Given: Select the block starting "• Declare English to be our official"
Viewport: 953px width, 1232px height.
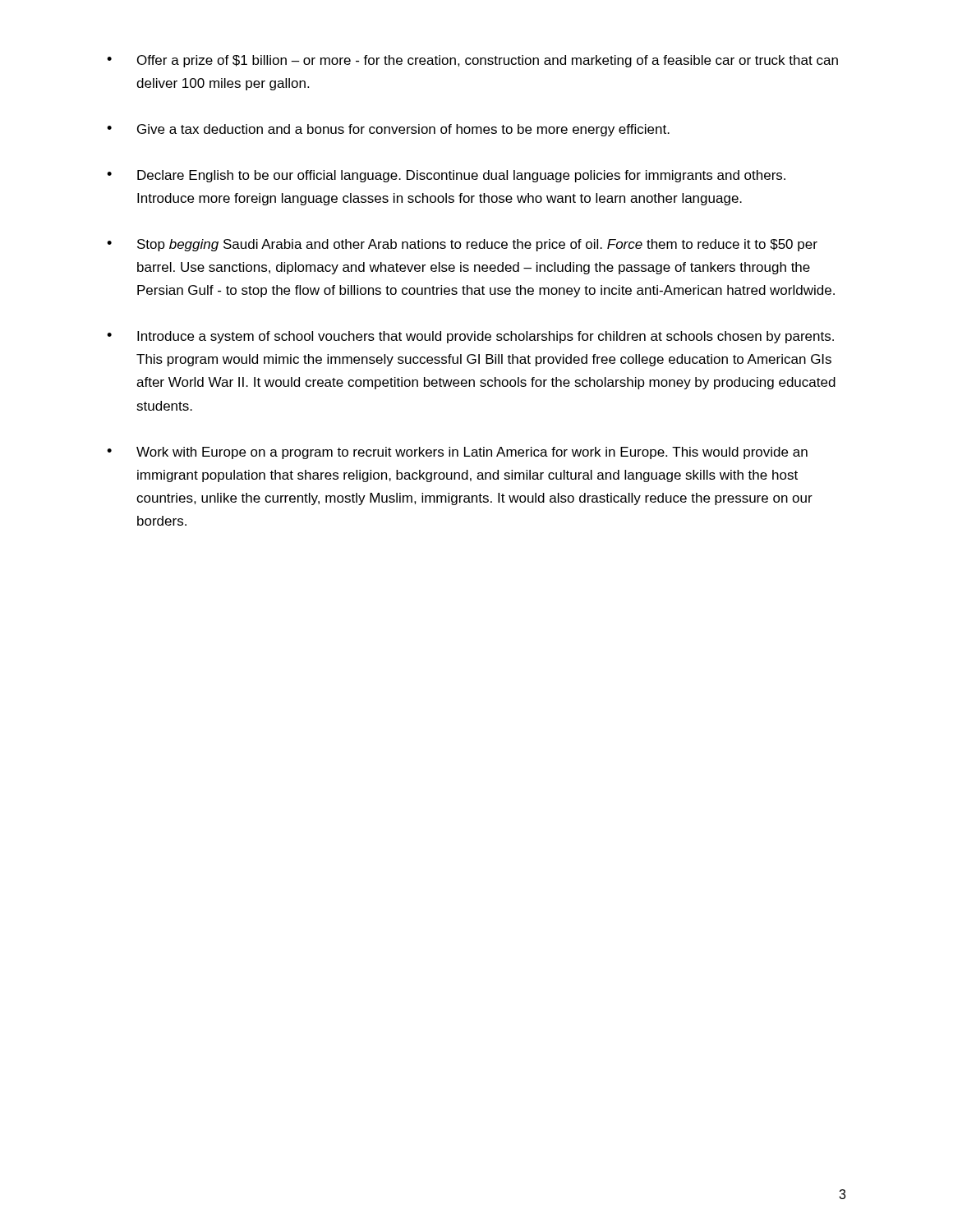Looking at the screenshot, I should click(x=476, y=187).
